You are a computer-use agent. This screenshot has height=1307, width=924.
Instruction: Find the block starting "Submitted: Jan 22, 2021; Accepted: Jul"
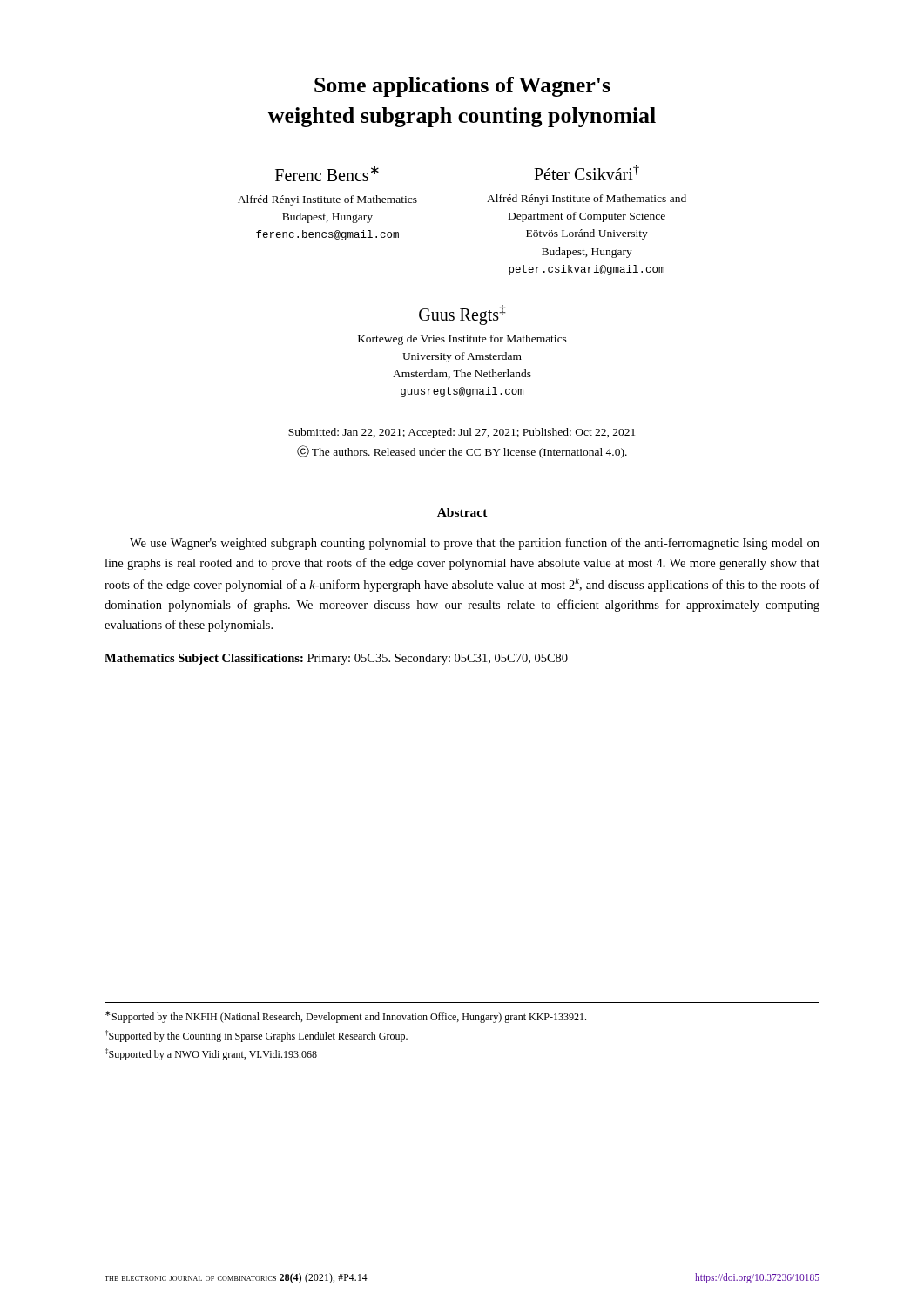[462, 442]
